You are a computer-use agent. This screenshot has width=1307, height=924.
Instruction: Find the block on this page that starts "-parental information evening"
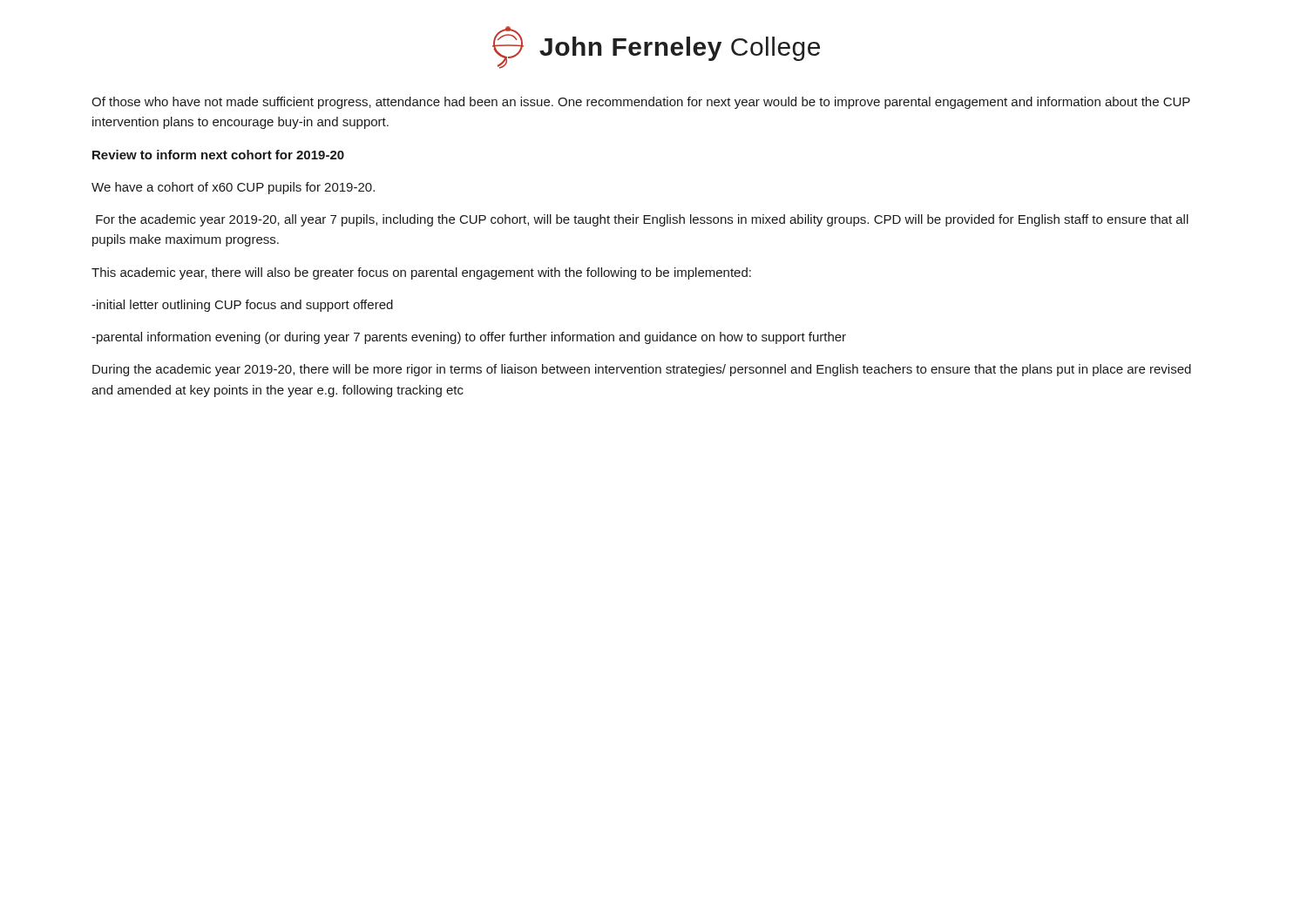(x=469, y=337)
